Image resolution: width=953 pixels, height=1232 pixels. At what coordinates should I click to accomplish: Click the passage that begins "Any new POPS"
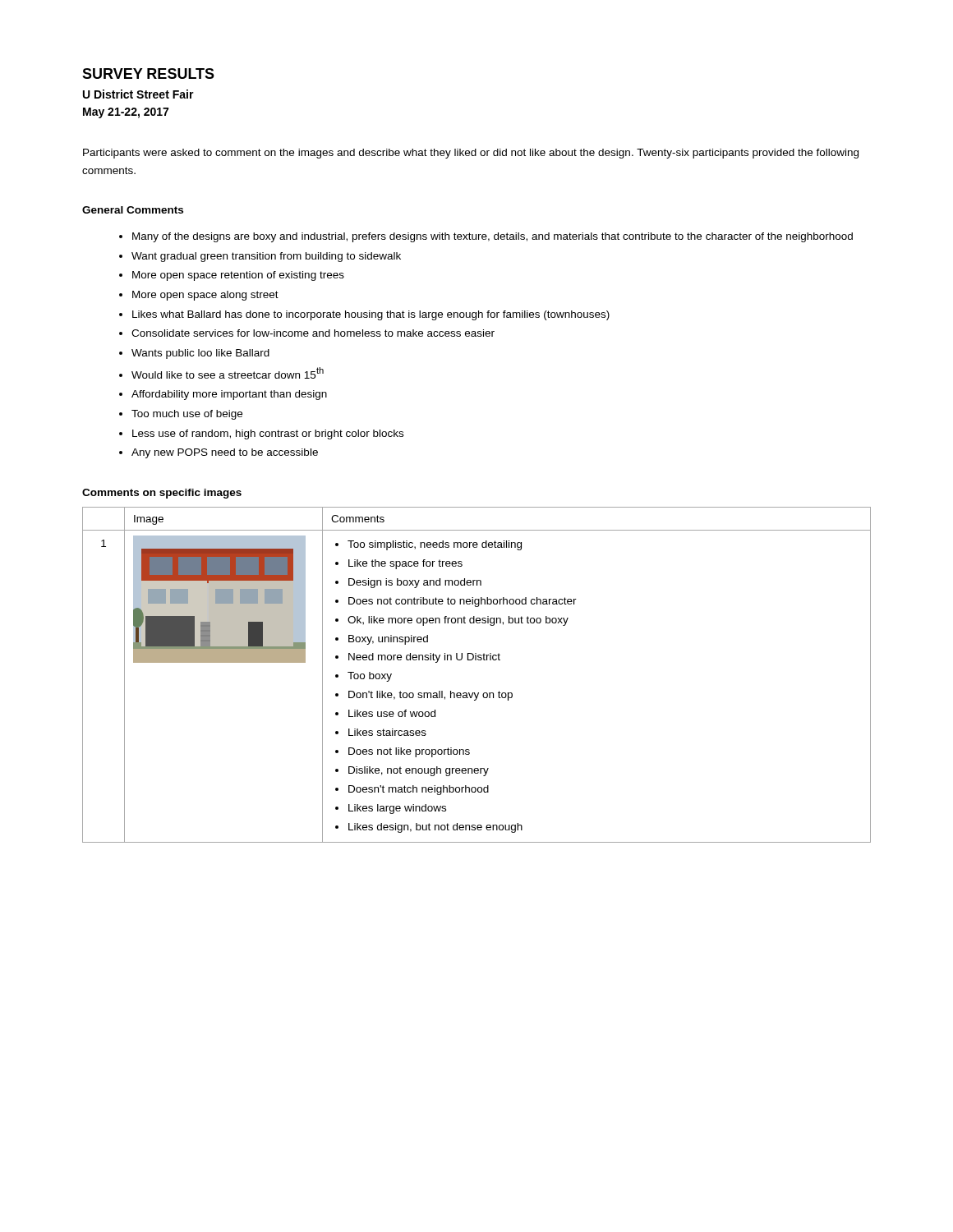click(x=225, y=452)
